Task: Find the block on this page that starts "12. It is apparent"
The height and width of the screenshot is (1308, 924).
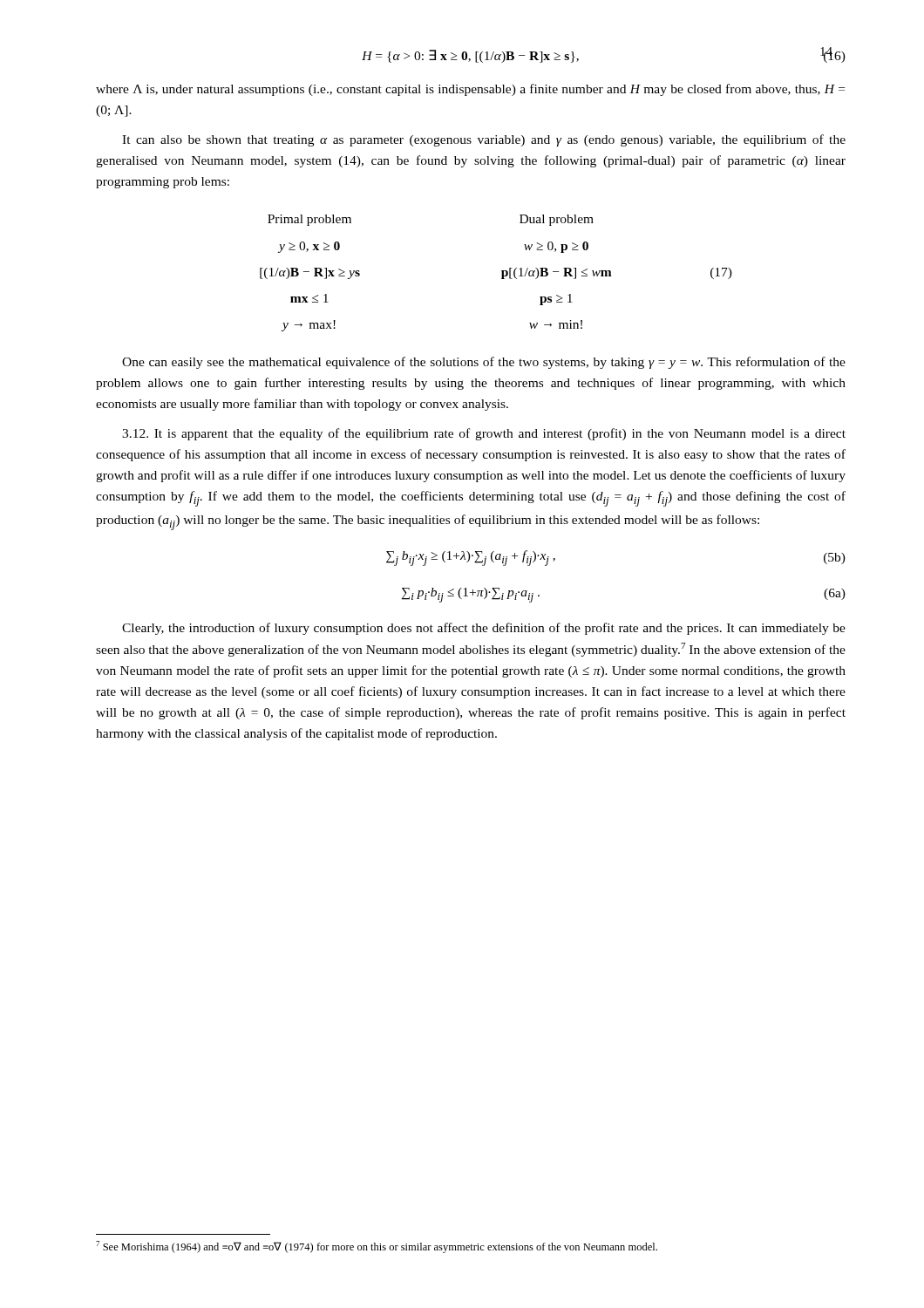Action: point(471,478)
